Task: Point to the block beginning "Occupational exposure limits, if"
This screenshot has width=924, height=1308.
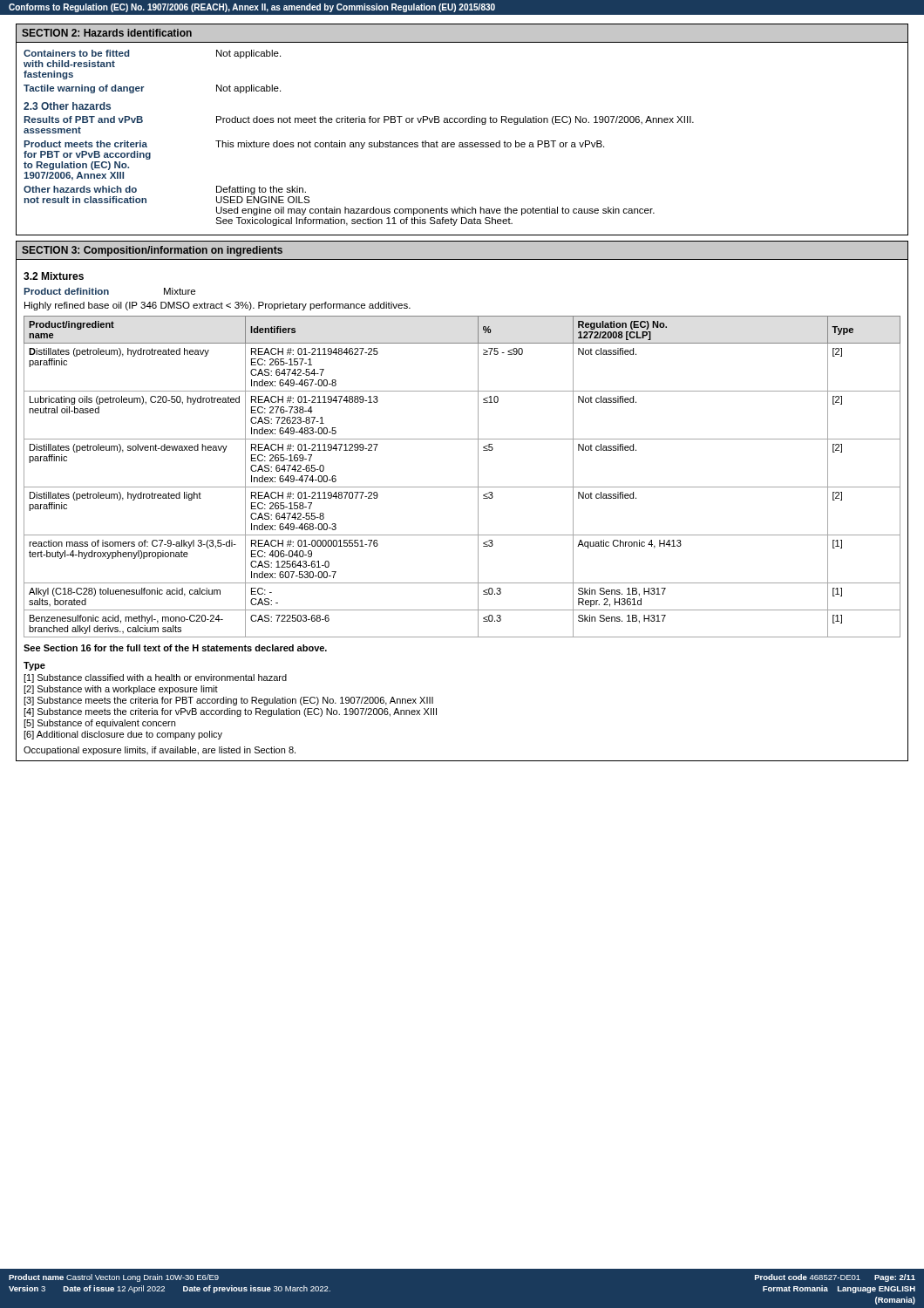Action: click(160, 750)
